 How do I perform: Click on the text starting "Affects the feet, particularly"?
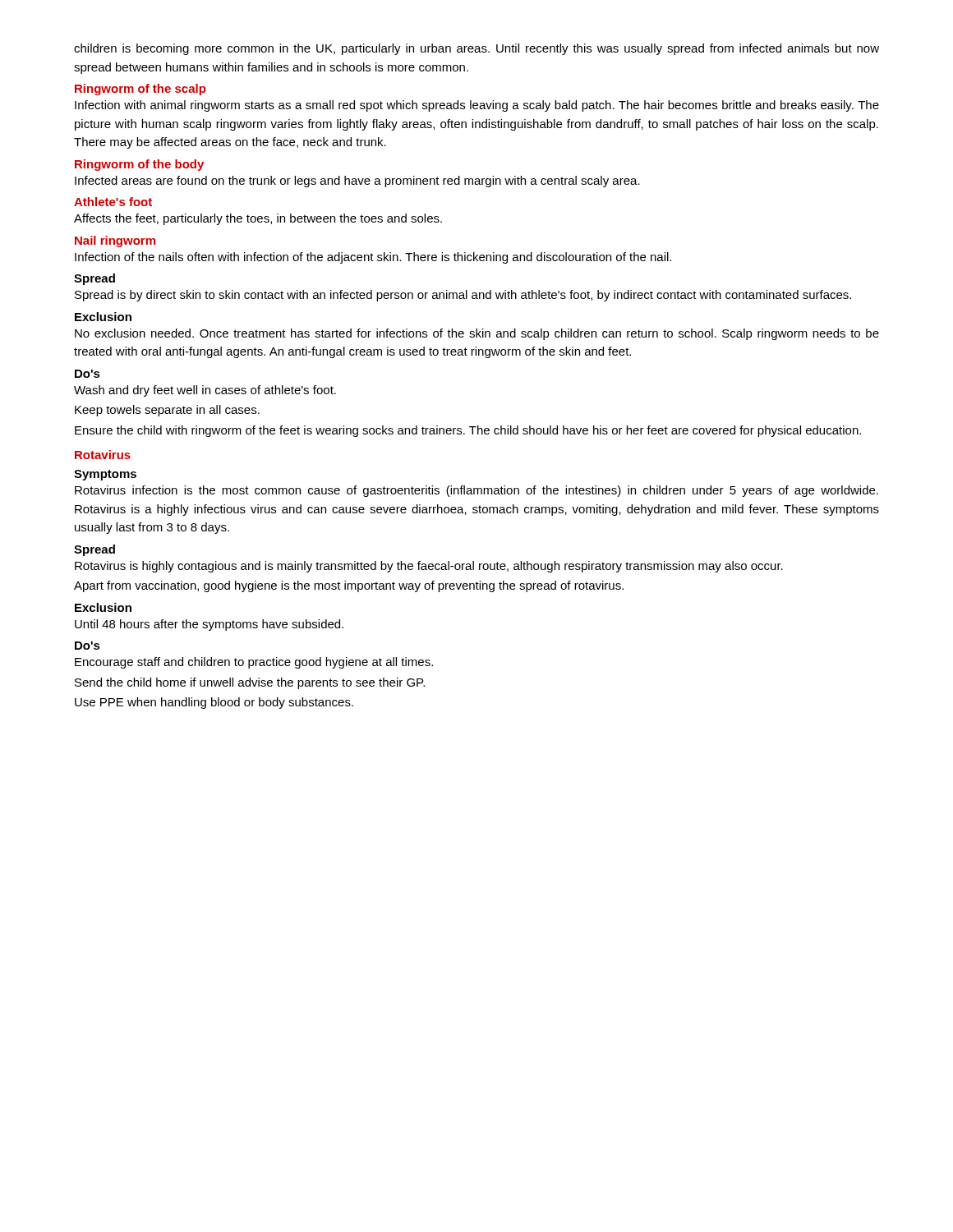[258, 219]
